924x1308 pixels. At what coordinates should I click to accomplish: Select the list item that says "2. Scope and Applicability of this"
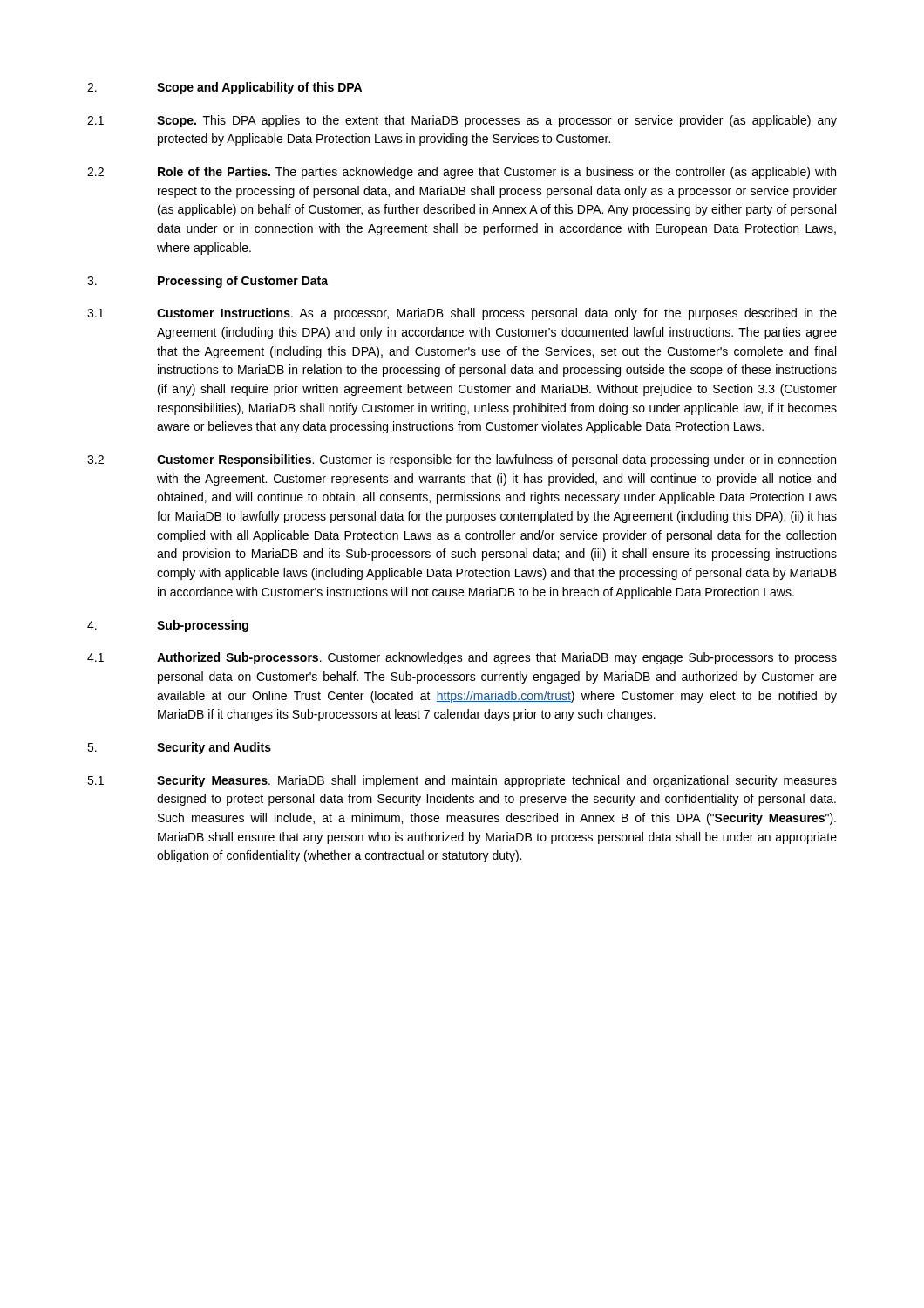coord(224,88)
